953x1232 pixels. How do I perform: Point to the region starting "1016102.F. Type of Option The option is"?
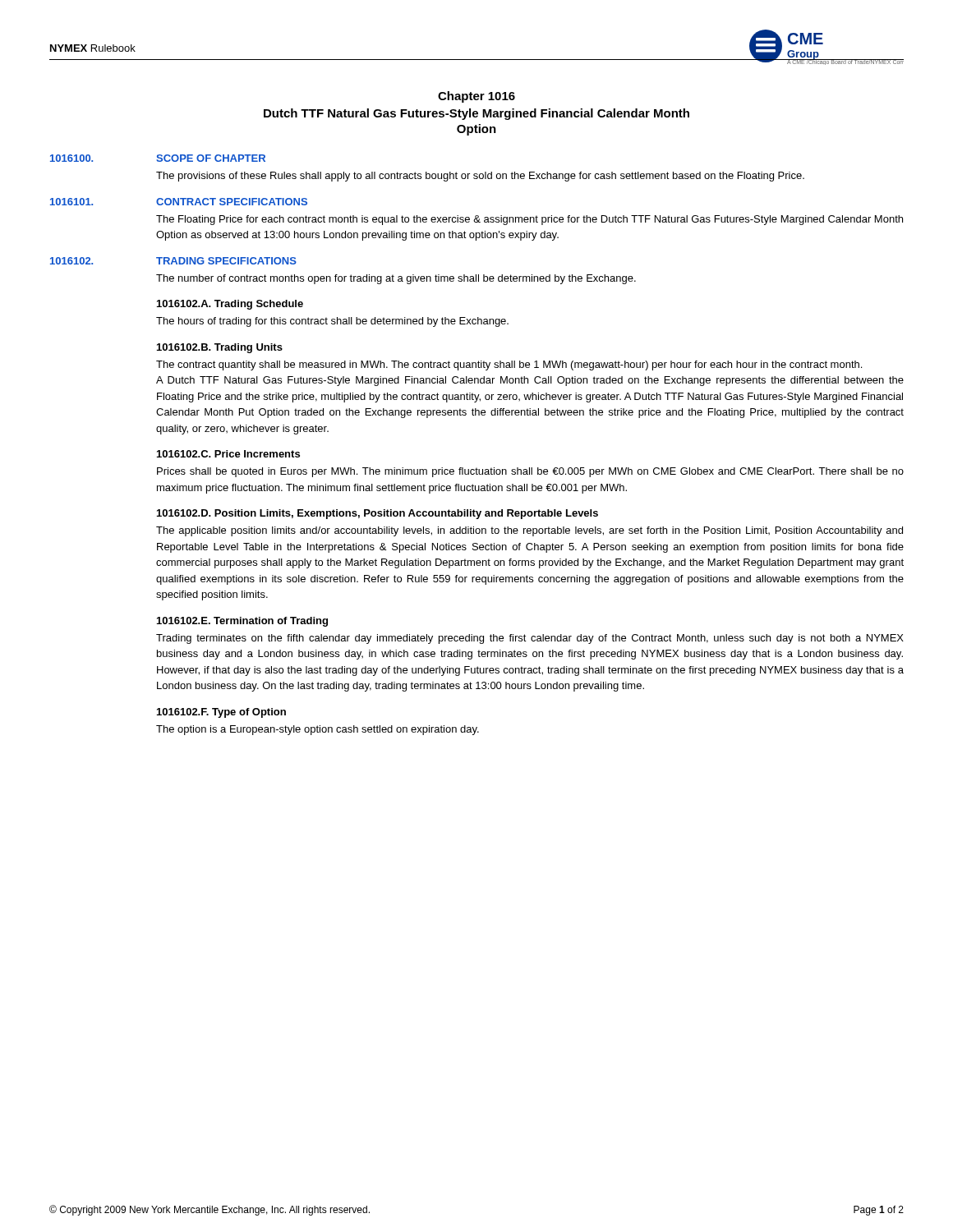(x=221, y=713)
